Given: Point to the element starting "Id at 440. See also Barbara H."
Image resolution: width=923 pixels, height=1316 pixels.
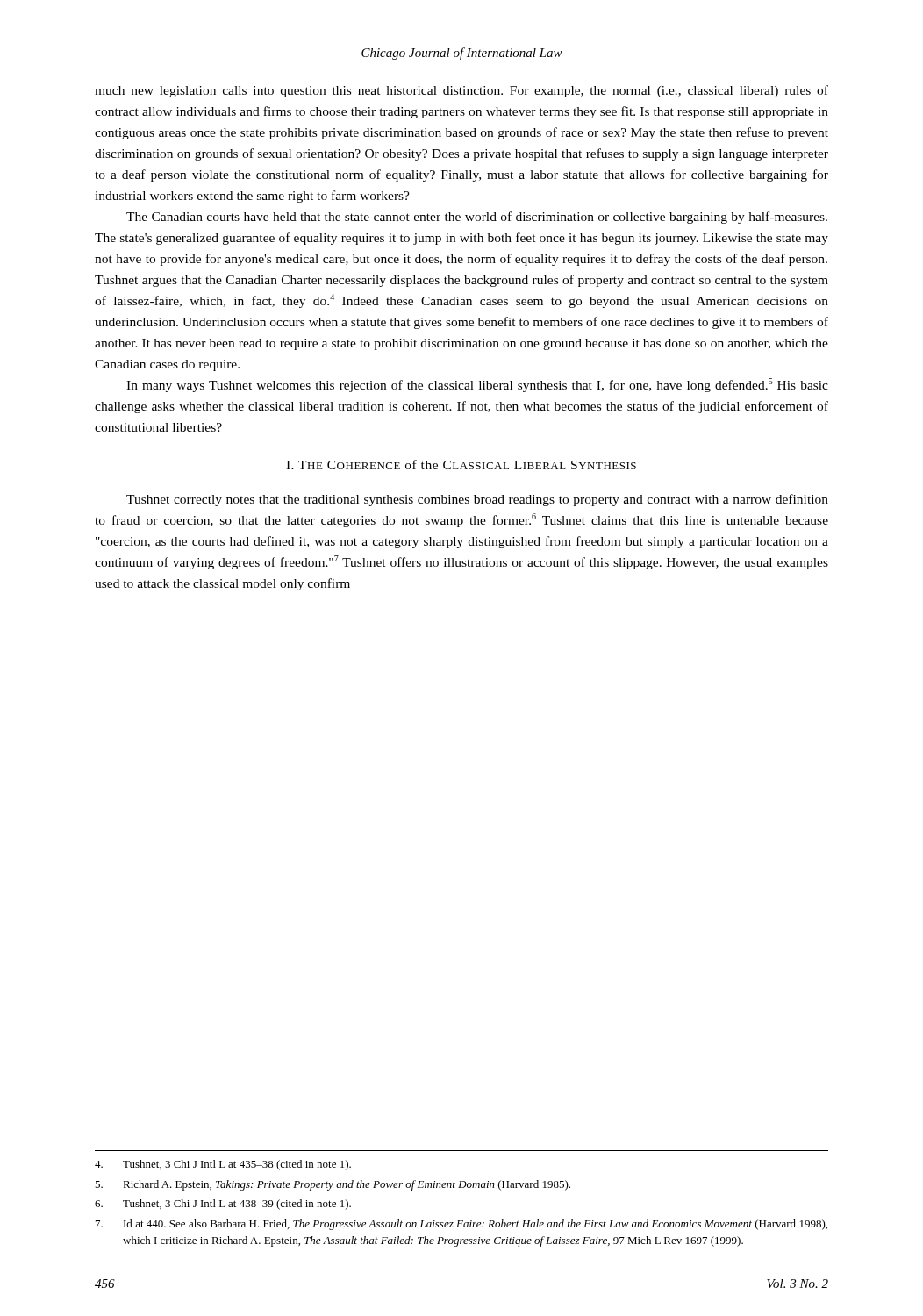Looking at the screenshot, I should 462,1233.
